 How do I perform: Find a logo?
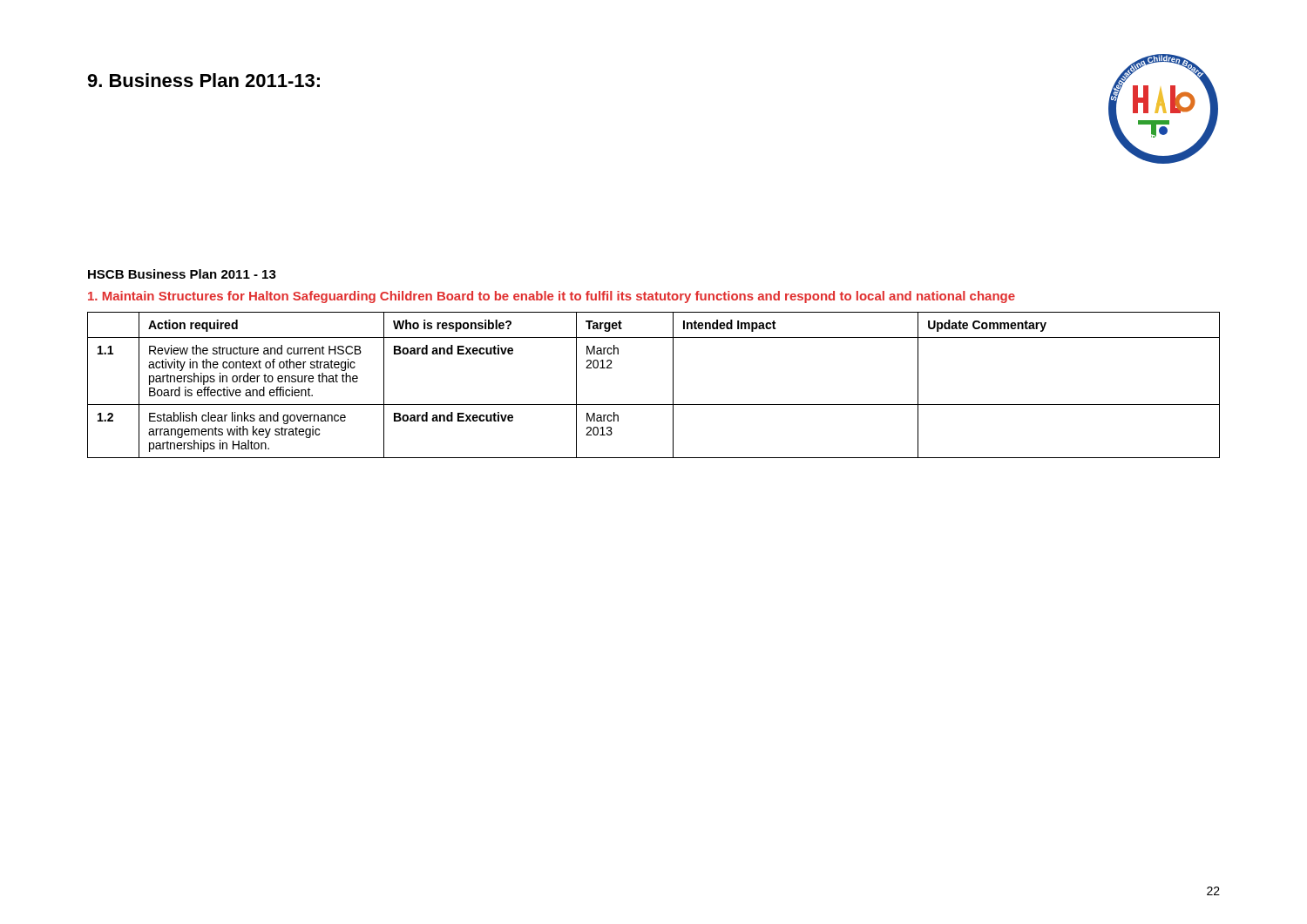1163,110
